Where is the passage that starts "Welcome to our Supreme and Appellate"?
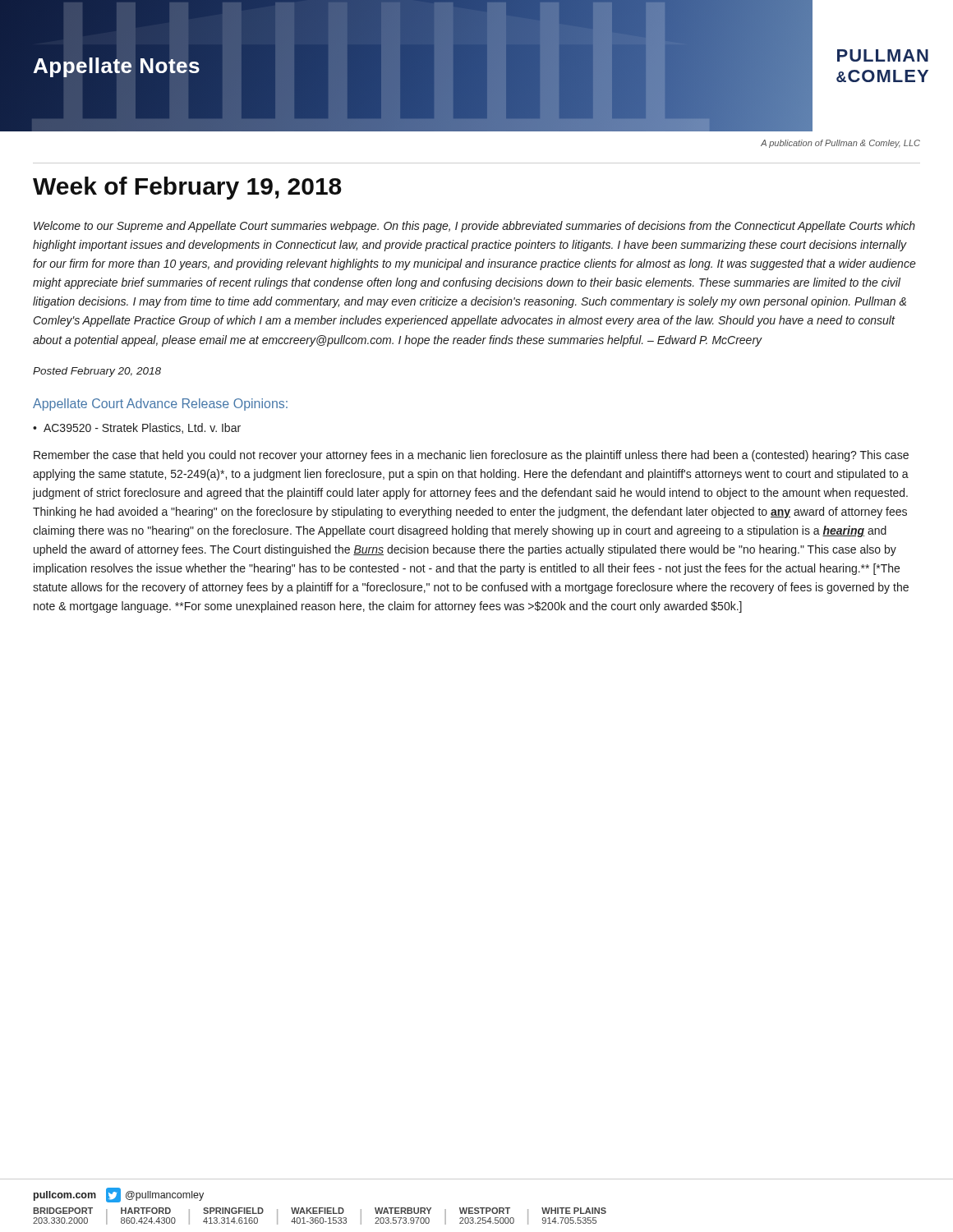Viewport: 953px width, 1232px height. pyautogui.click(x=474, y=283)
